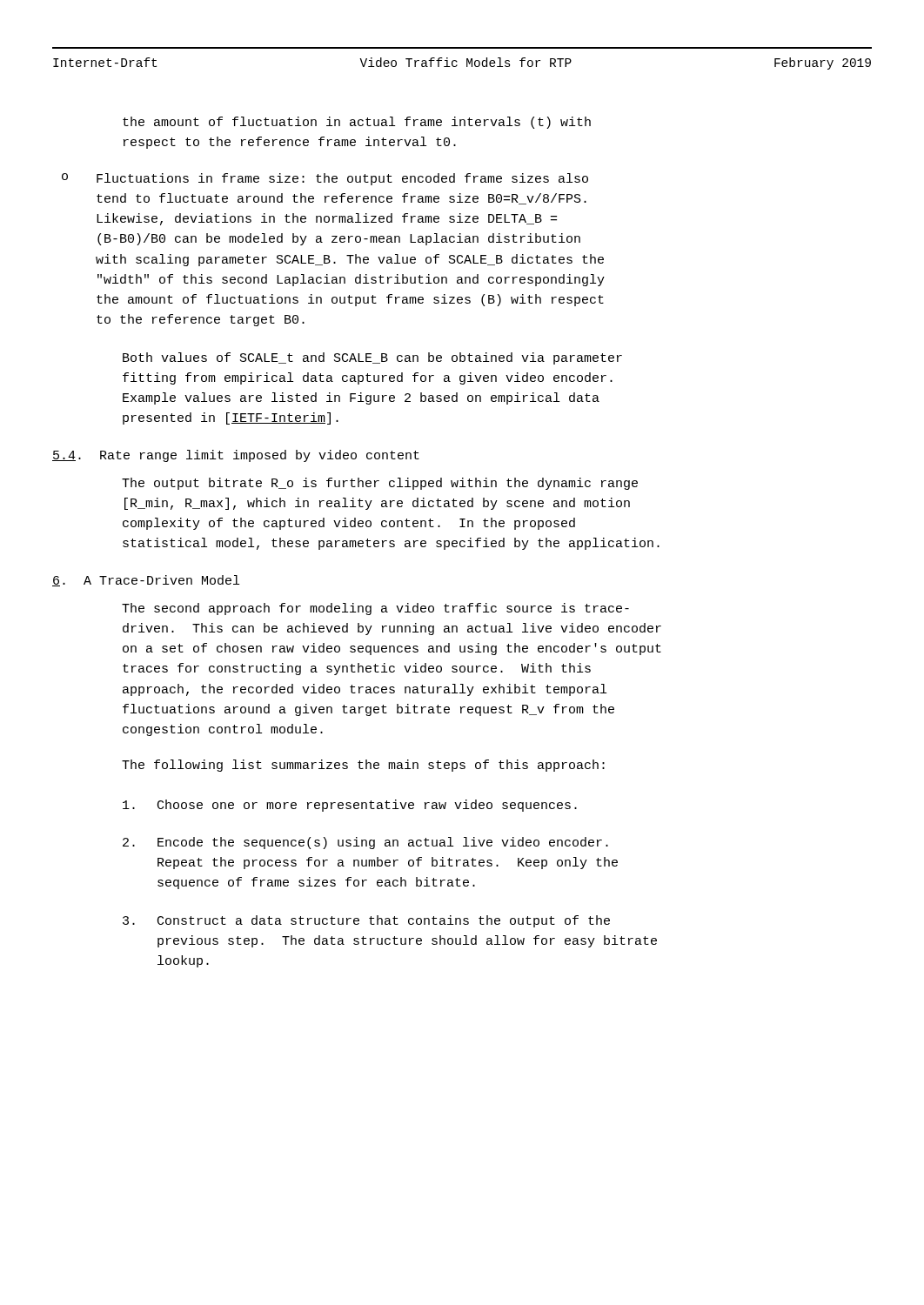Find the text block containing "The following list"
This screenshot has width=924, height=1305.
[x=365, y=766]
